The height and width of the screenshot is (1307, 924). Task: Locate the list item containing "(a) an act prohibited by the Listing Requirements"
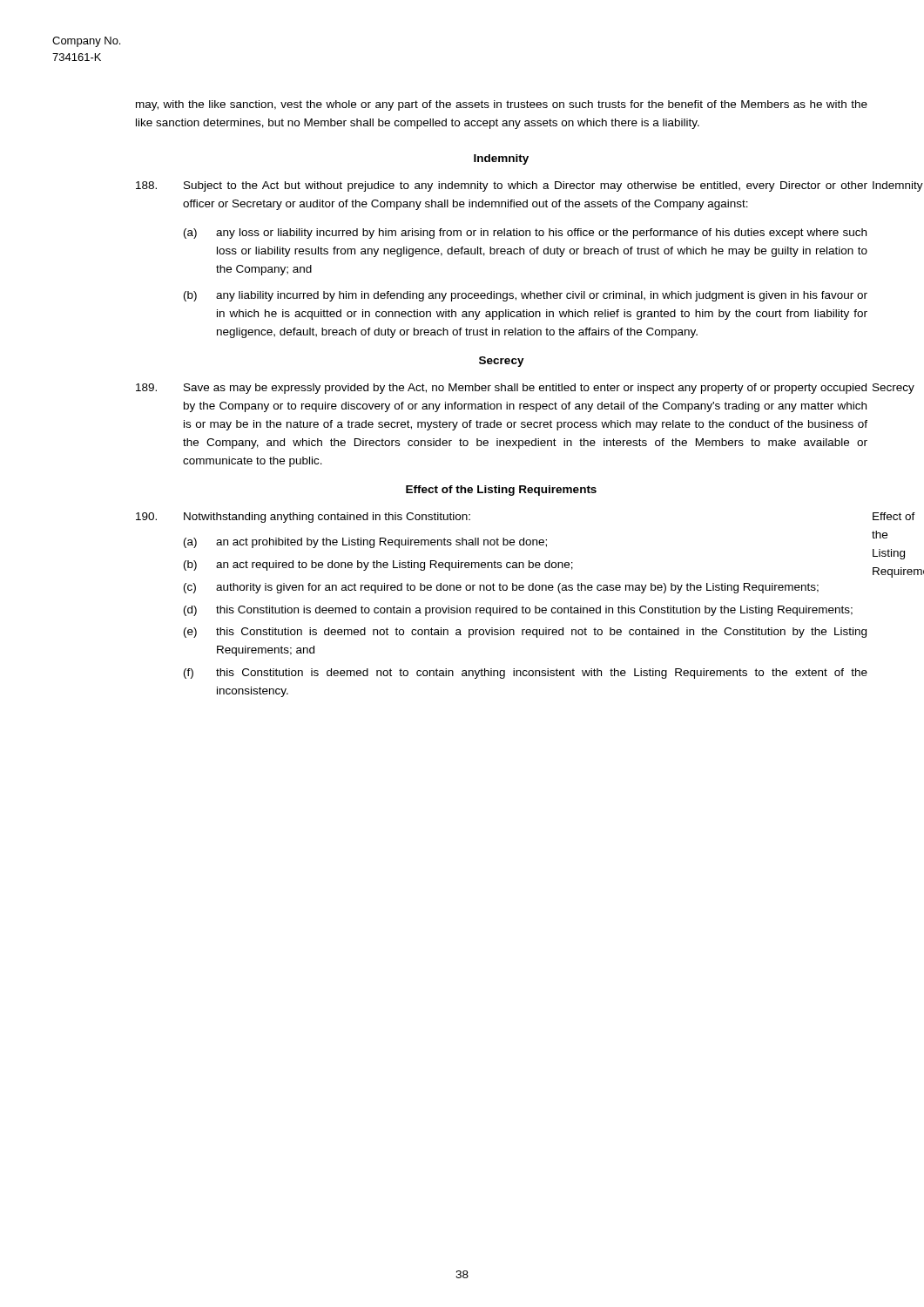525,542
